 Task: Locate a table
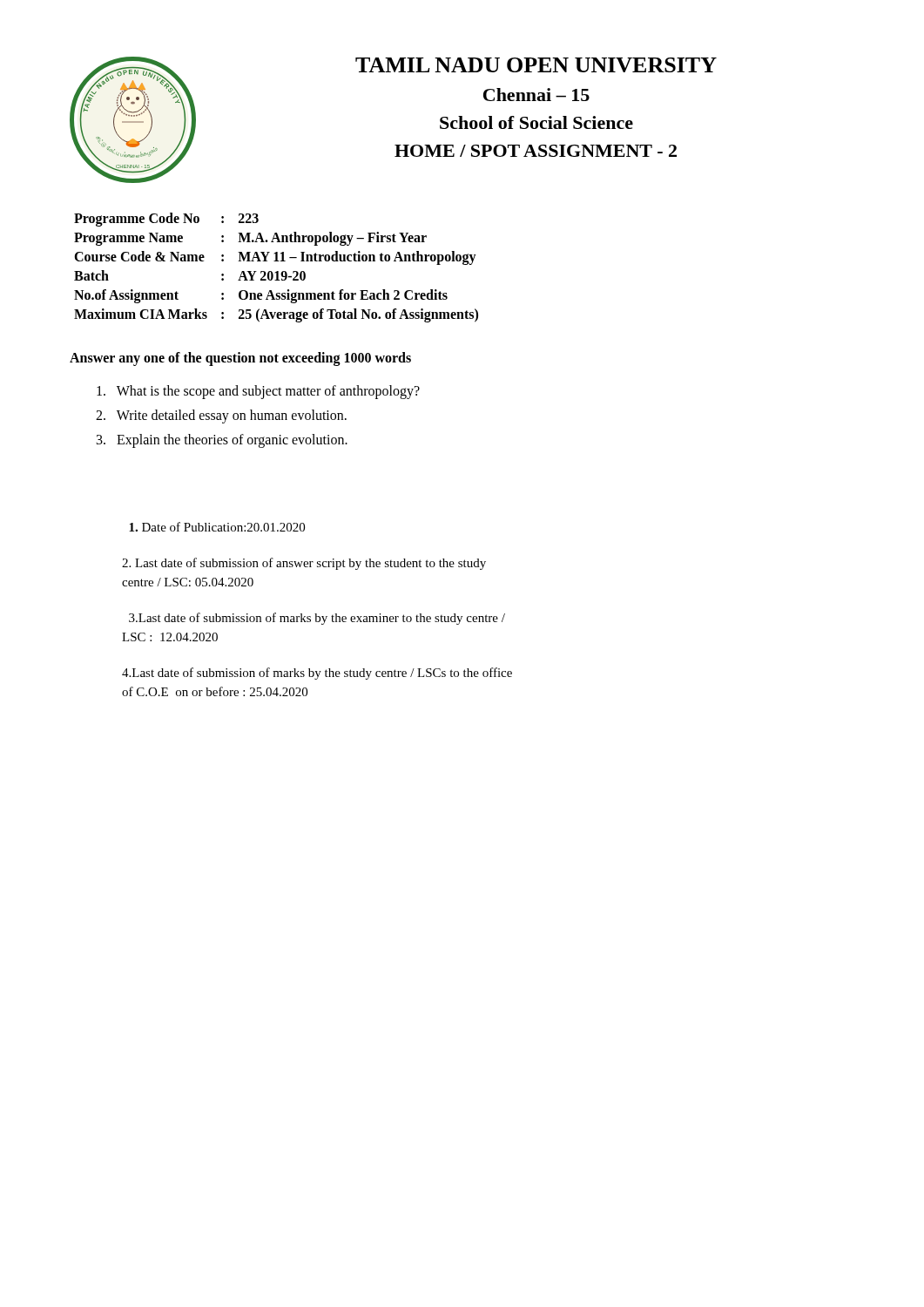[458, 267]
